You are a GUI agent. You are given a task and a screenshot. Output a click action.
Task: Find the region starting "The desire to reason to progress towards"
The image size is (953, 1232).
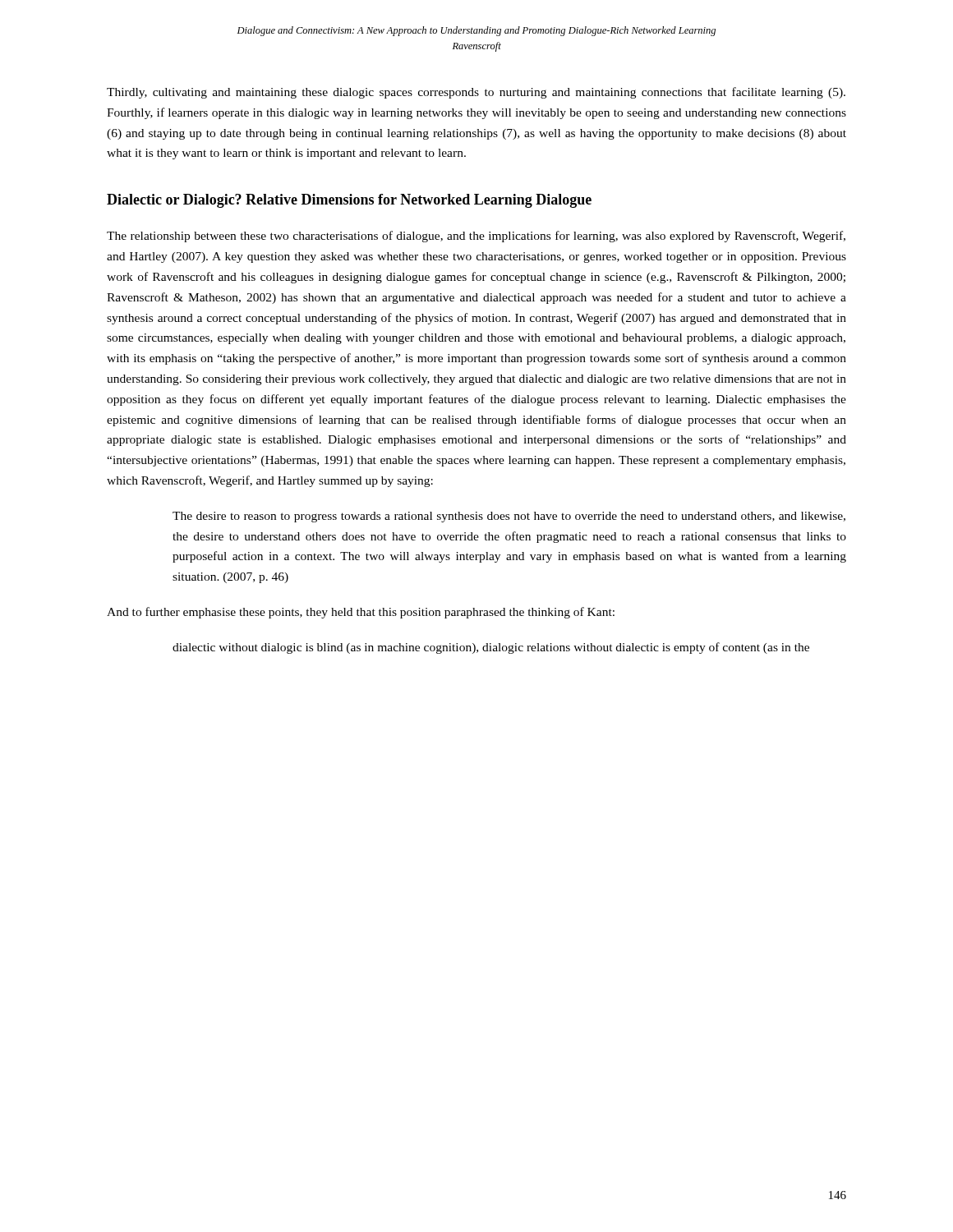click(x=509, y=547)
